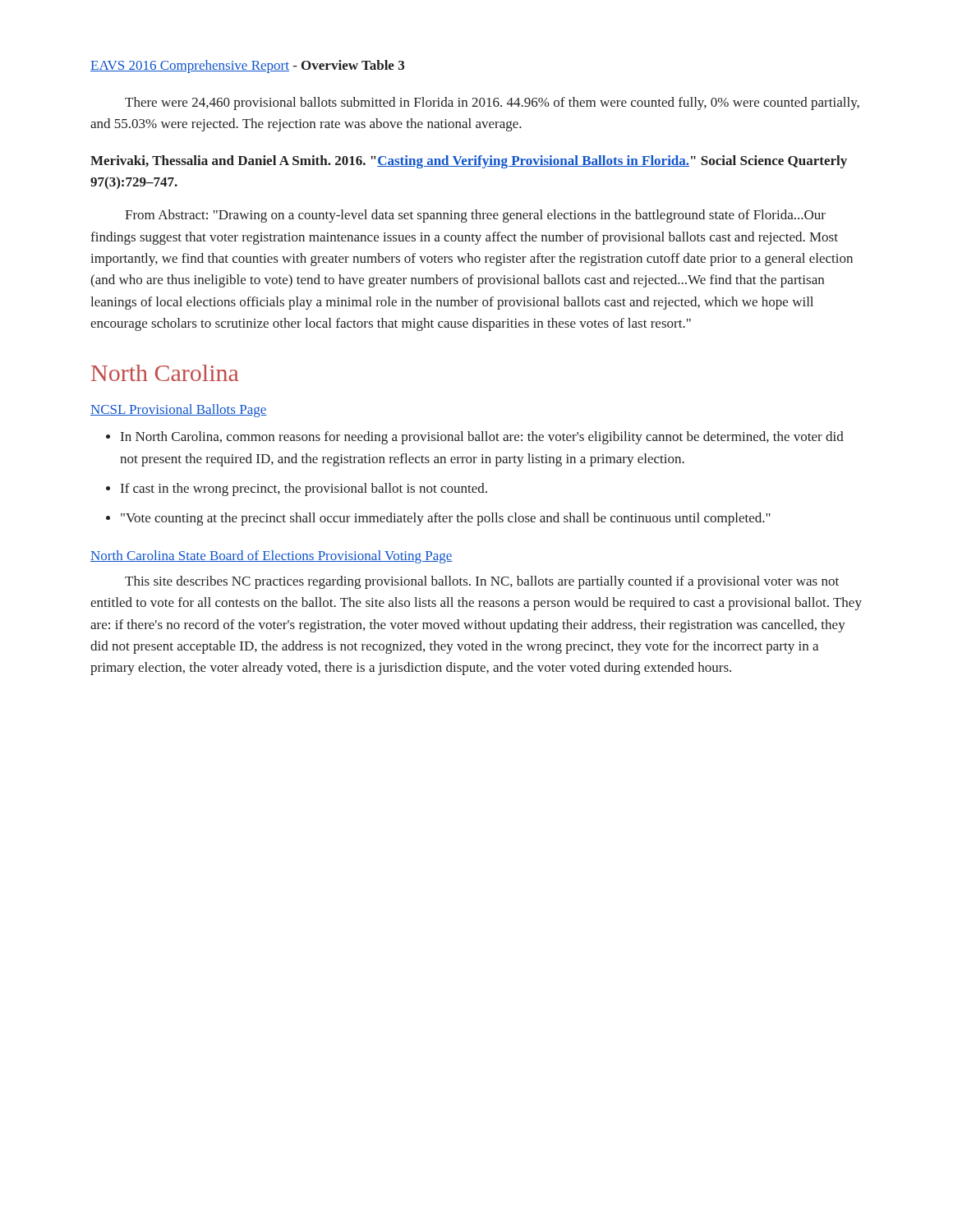This screenshot has width=953, height=1232.
Task: Locate the text block starting "North Carolina State Board of"
Action: click(271, 555)
